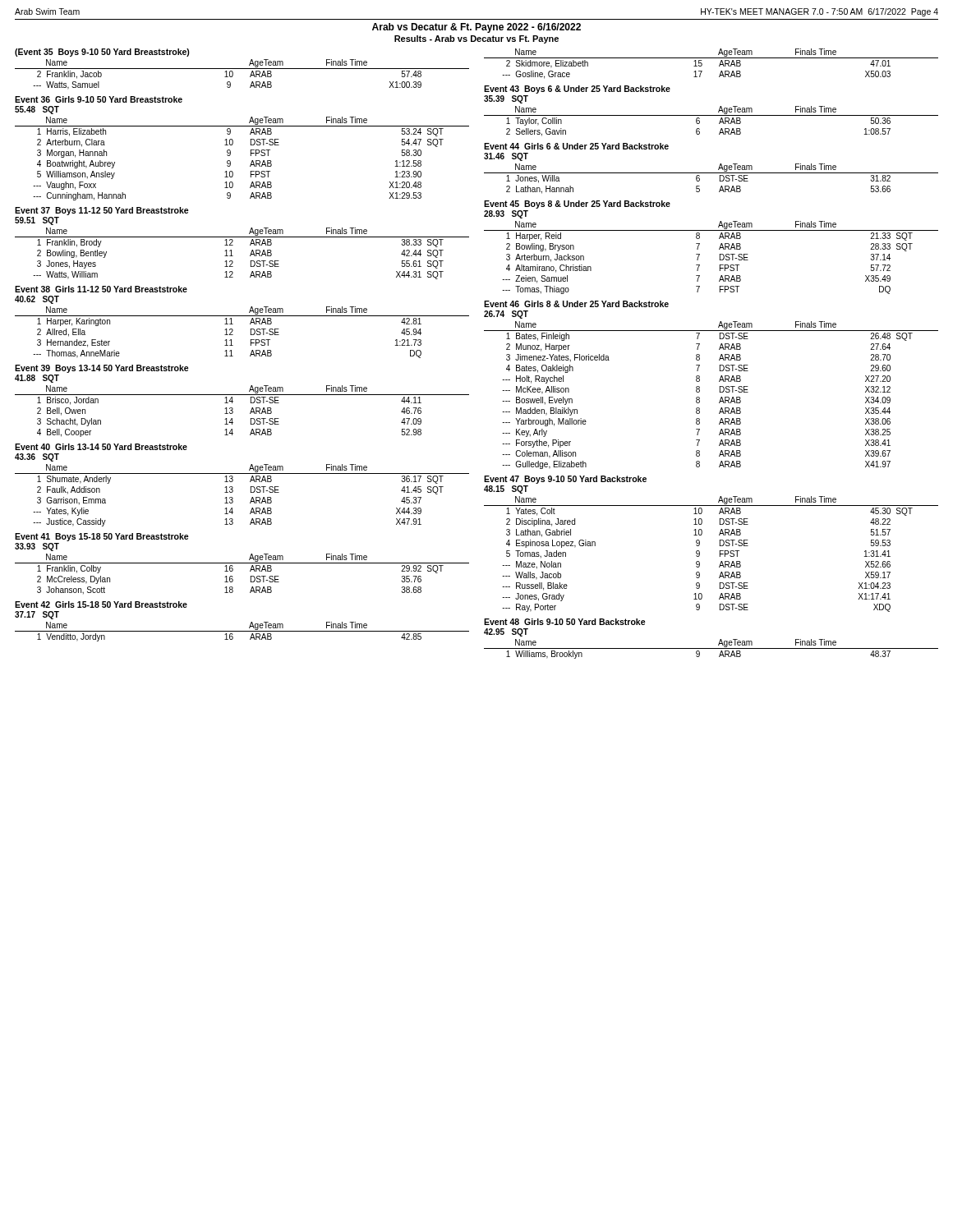Locate the table with the text "Morgan, Hannah"
Image resolution: width=953 pixels, height=1232 pixels.
click(242, 158)
